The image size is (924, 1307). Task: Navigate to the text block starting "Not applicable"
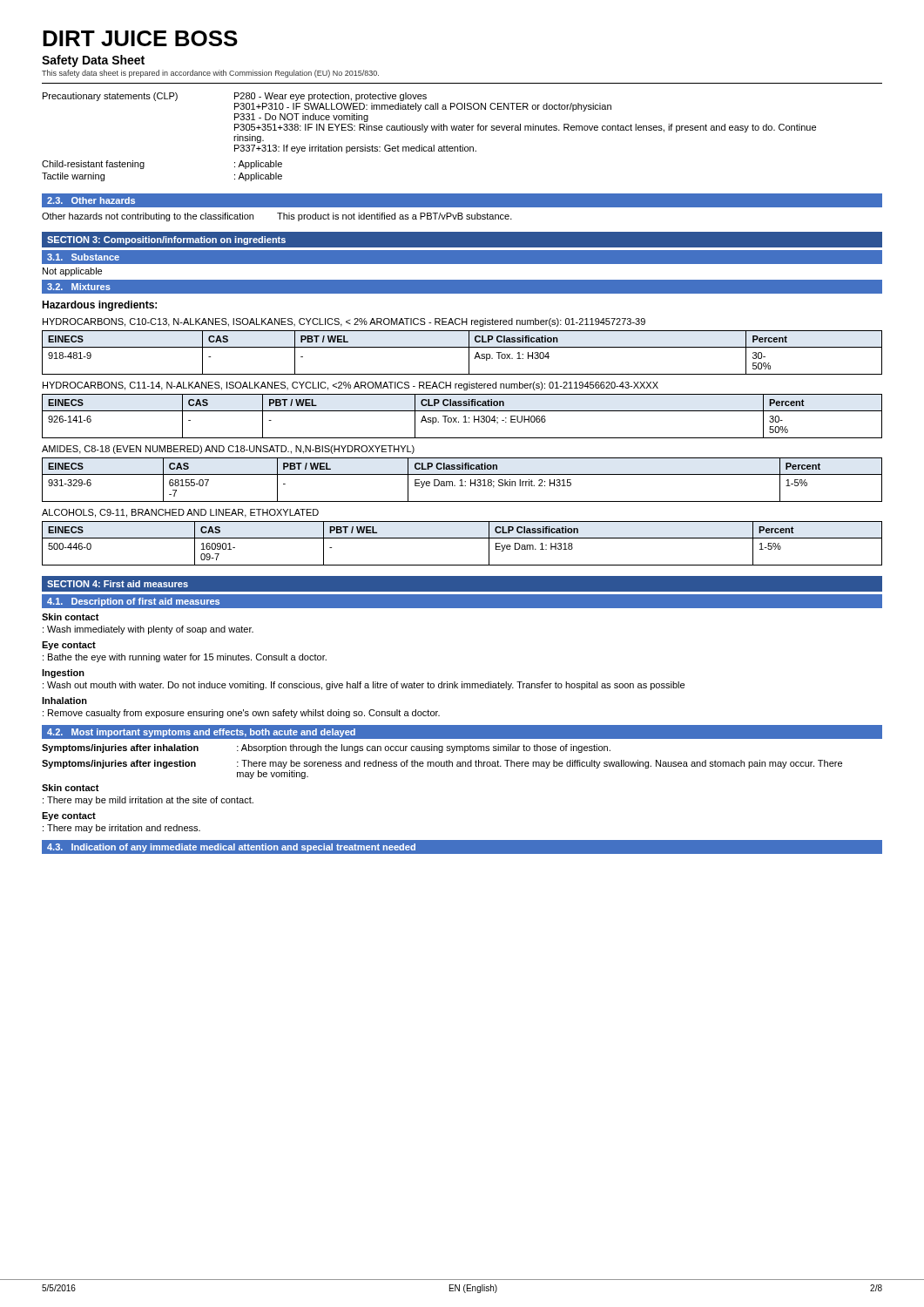tap(72, 271)
